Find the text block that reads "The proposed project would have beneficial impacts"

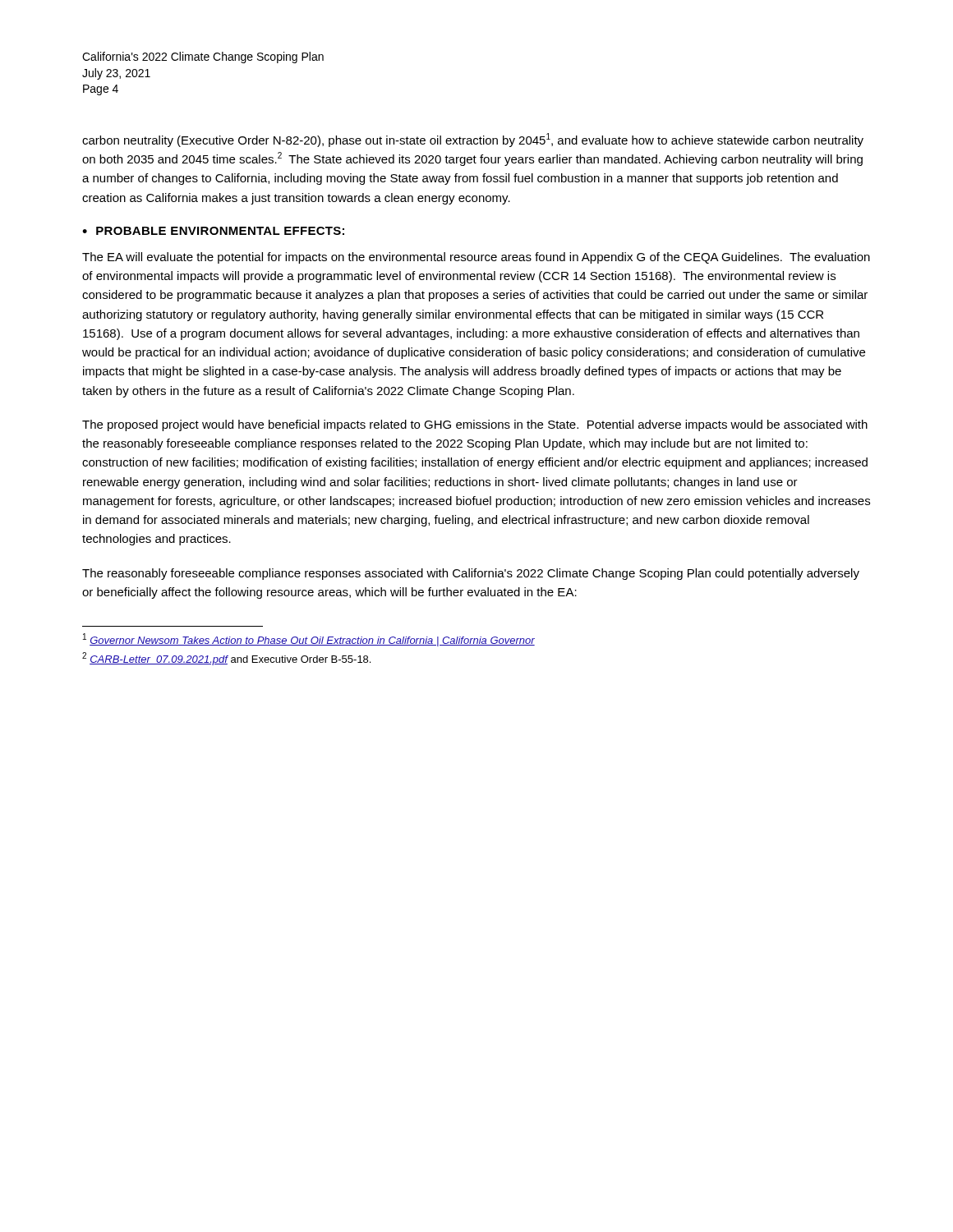coord(476,481)
